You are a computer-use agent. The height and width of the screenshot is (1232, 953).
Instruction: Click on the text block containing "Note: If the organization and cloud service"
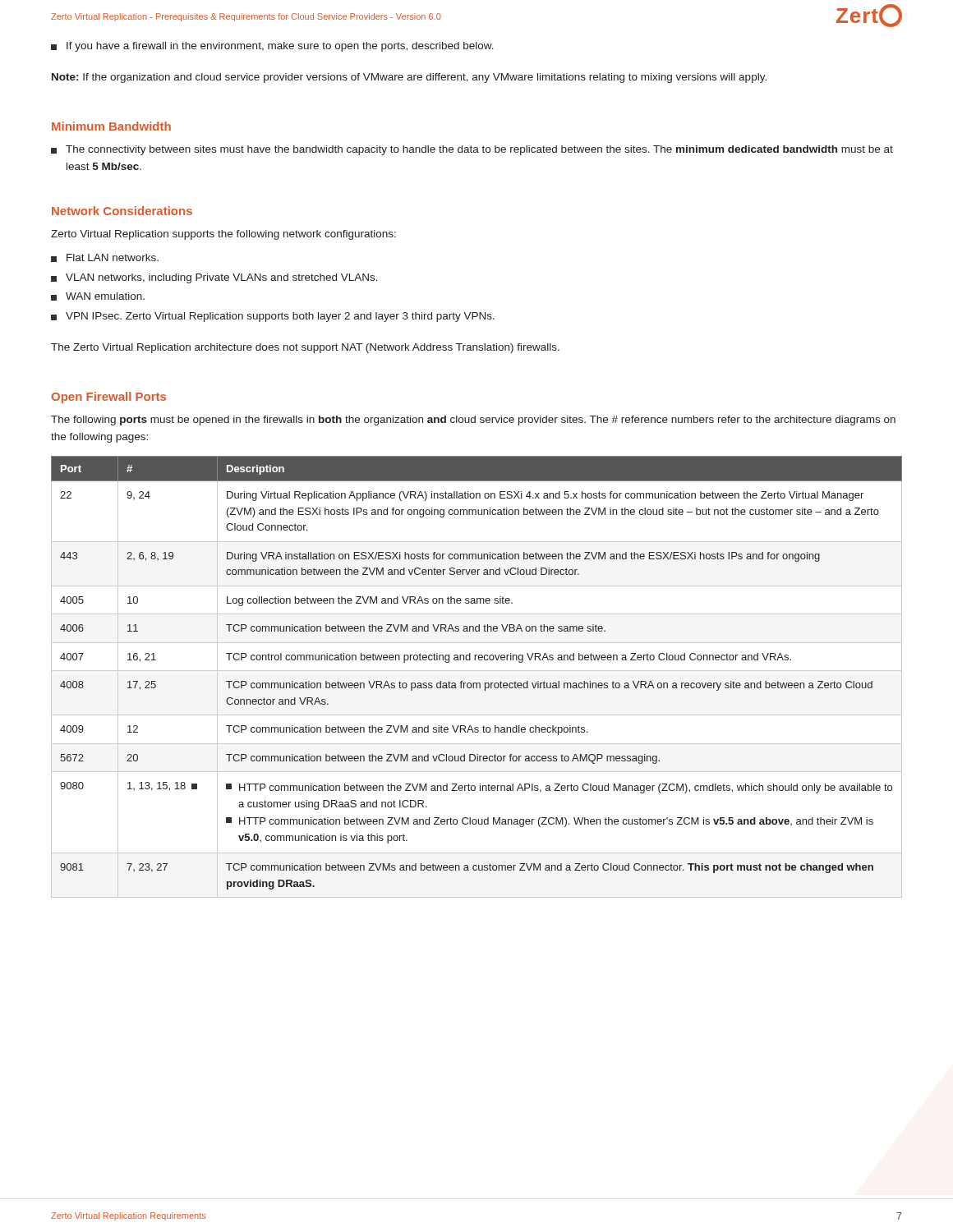coord(409,77)
